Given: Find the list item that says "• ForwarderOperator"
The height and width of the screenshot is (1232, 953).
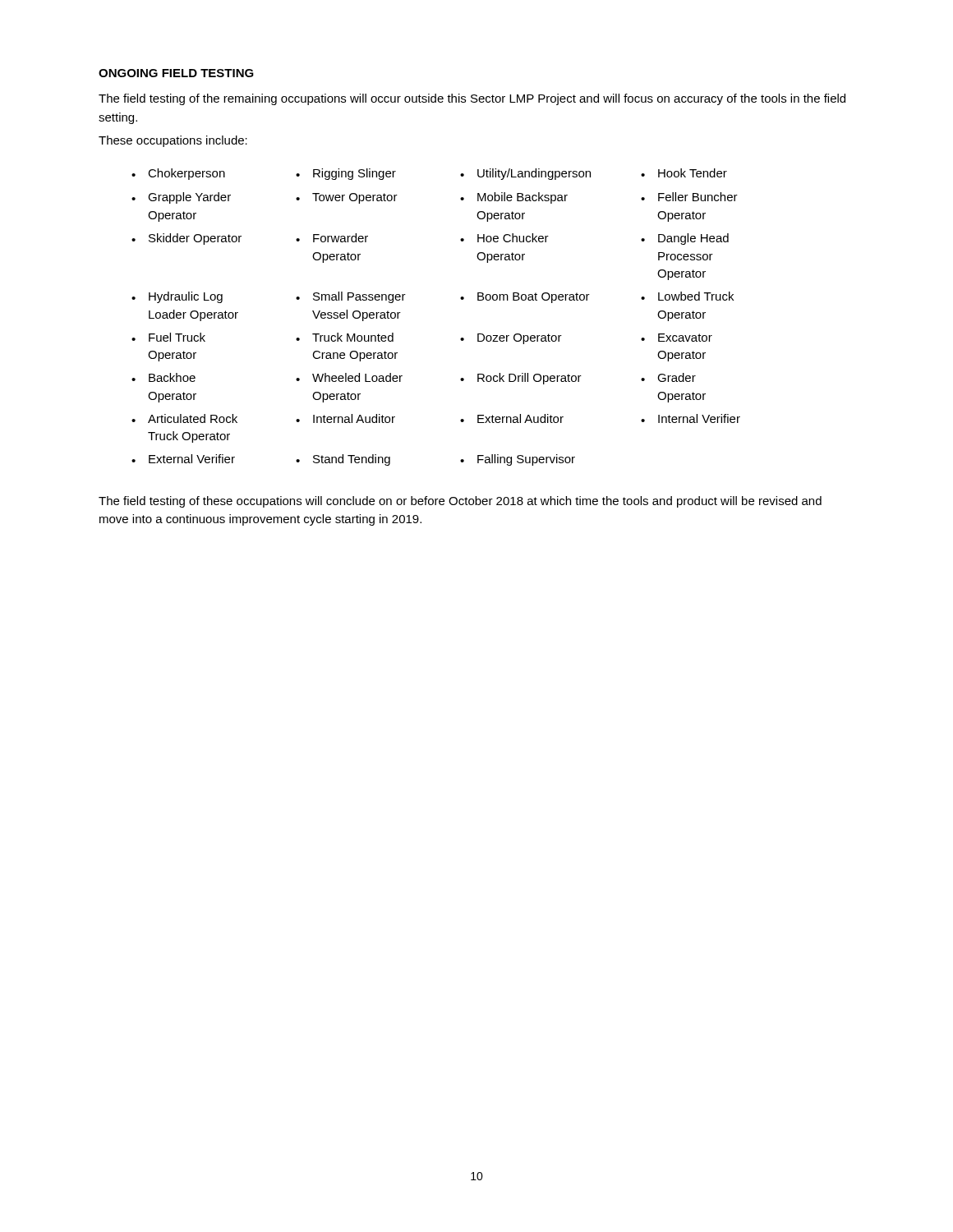Looking at the screenshot, I should (341, 237).
